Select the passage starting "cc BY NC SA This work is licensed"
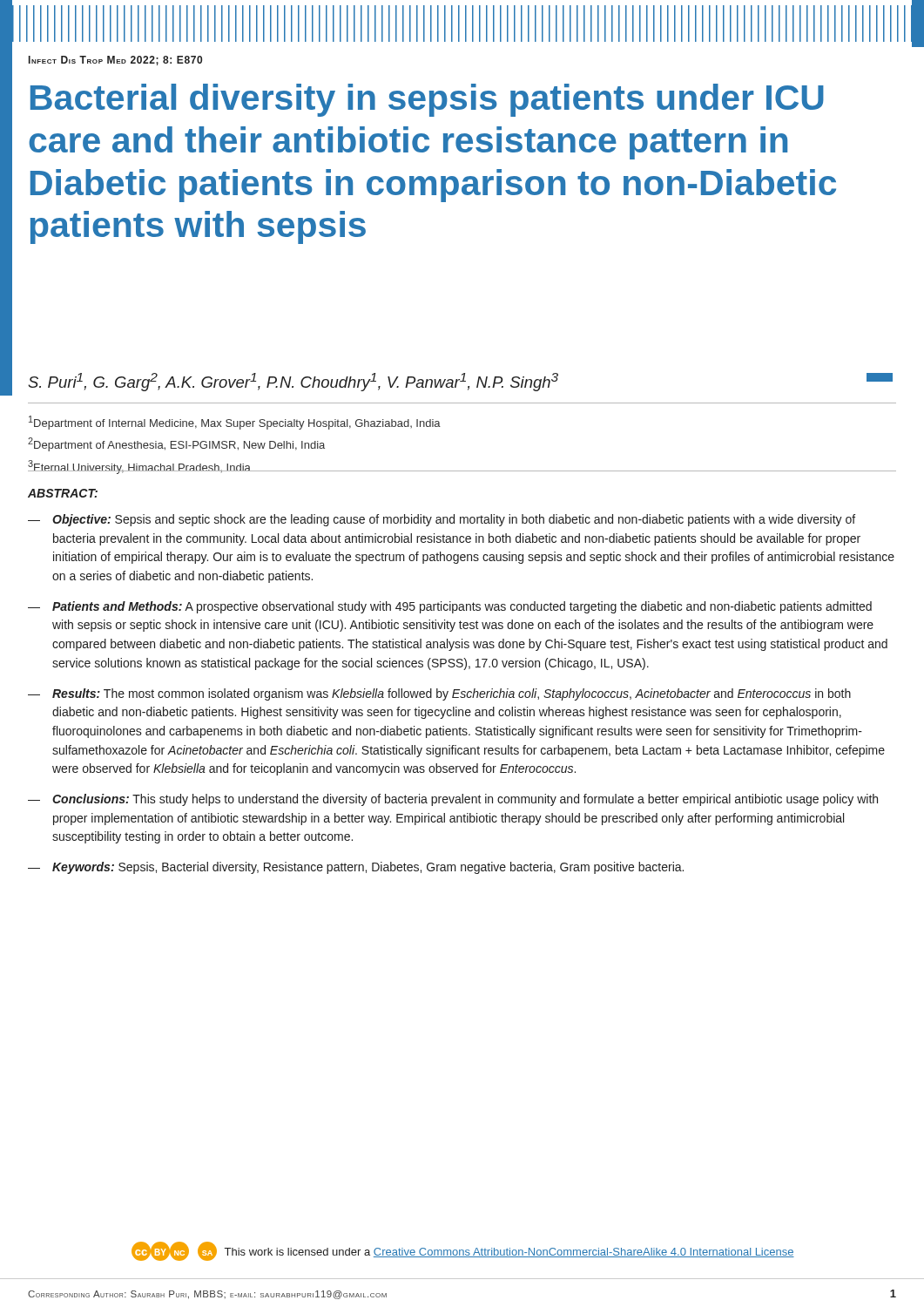This screenshot has width=924, height=1307. [462, 1251]
